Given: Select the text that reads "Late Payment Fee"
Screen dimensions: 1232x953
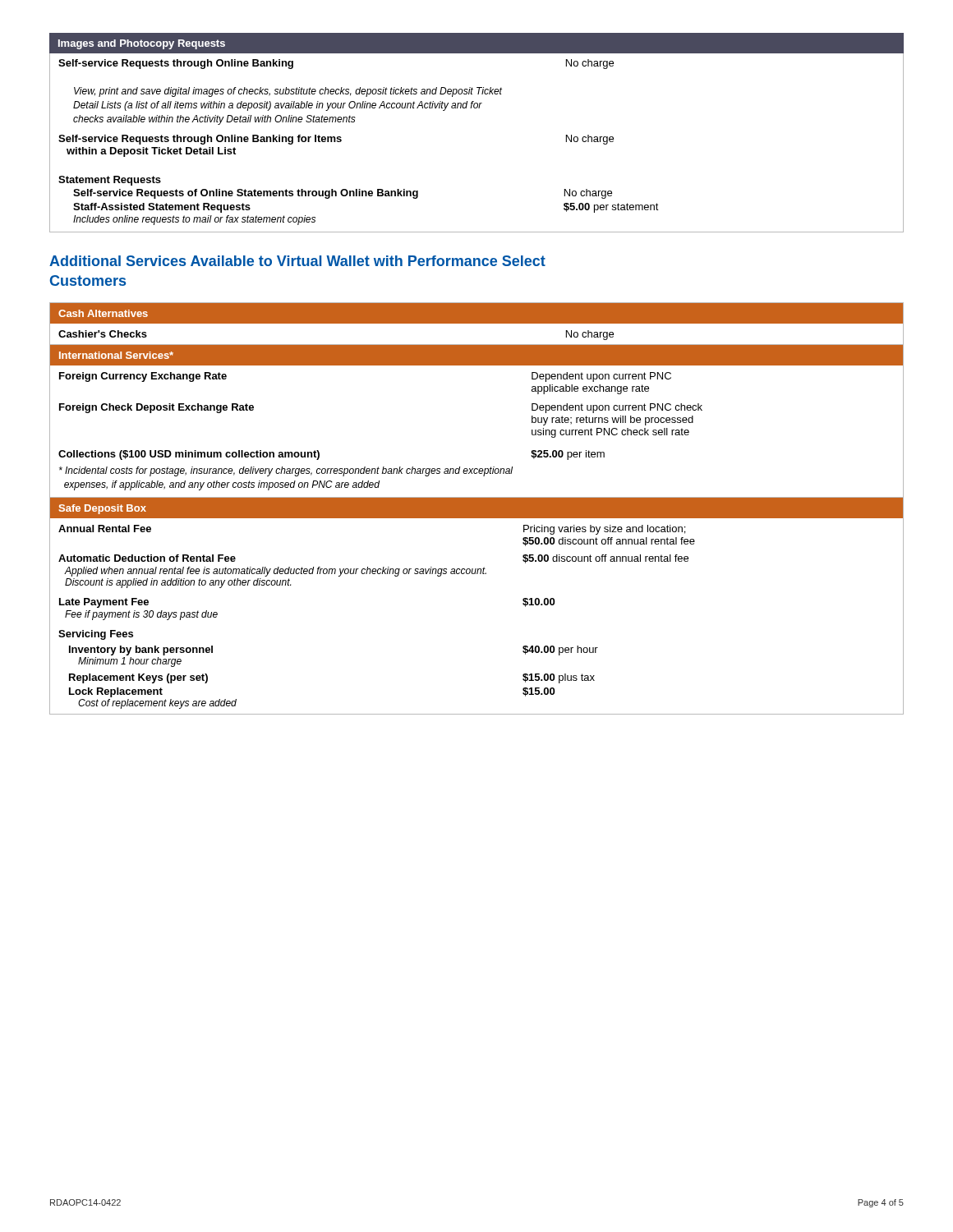Looking at the screenshot, I should (x=104, y=601).
